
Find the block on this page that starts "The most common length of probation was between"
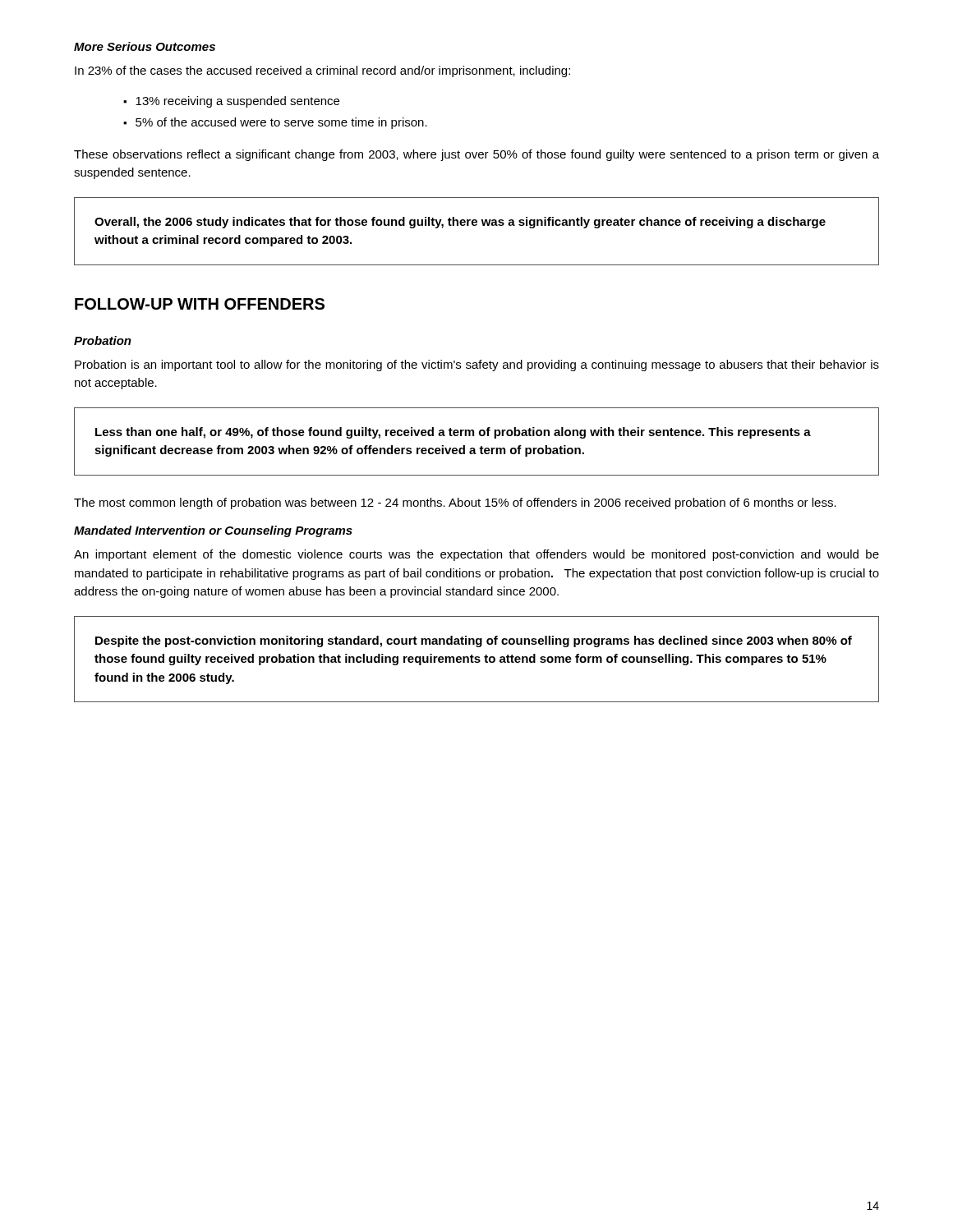click(x=455, y=502)
